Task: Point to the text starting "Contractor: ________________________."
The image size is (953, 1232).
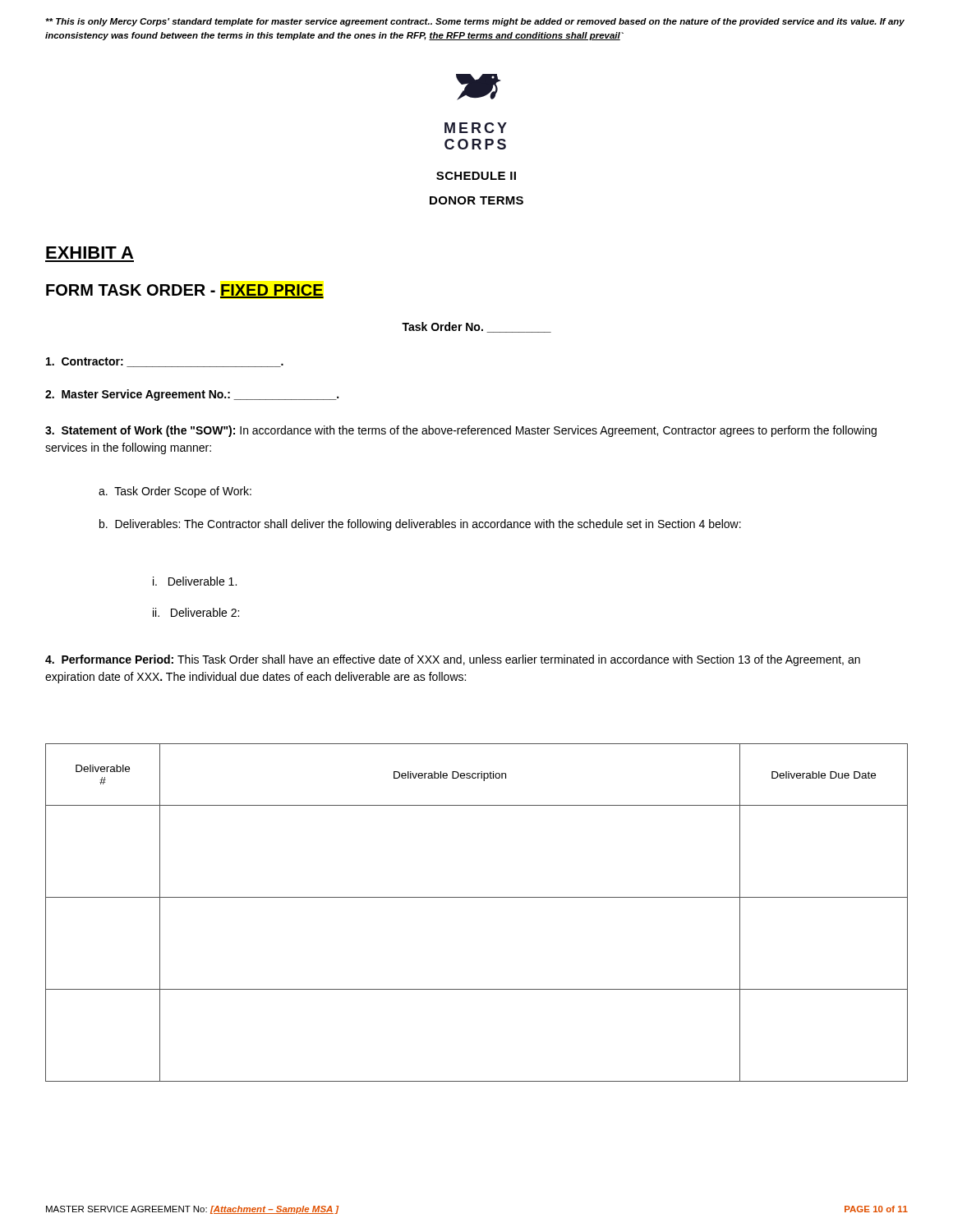Action: (164, 361)
